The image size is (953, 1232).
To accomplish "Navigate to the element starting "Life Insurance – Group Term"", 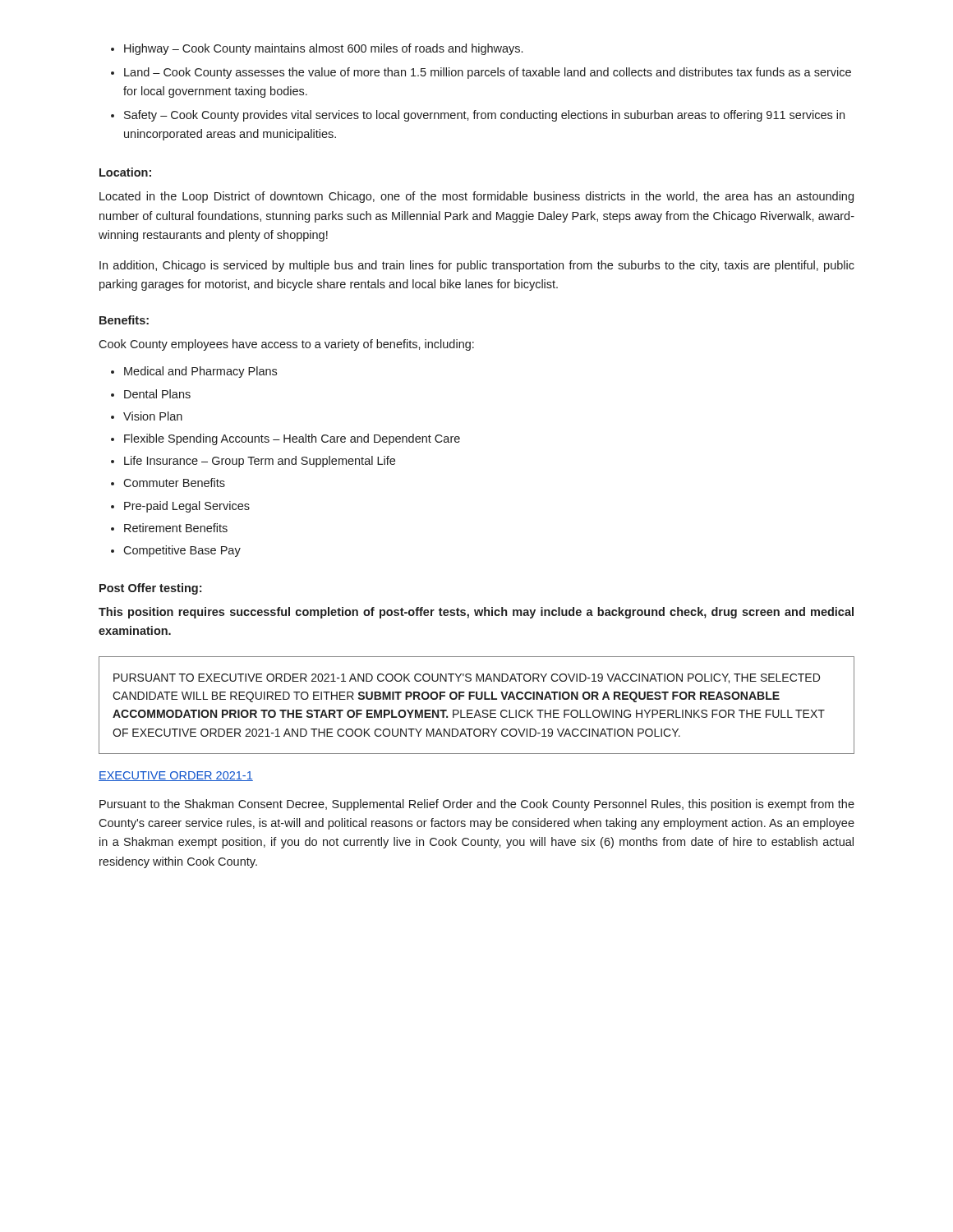I will click(260, 461).
